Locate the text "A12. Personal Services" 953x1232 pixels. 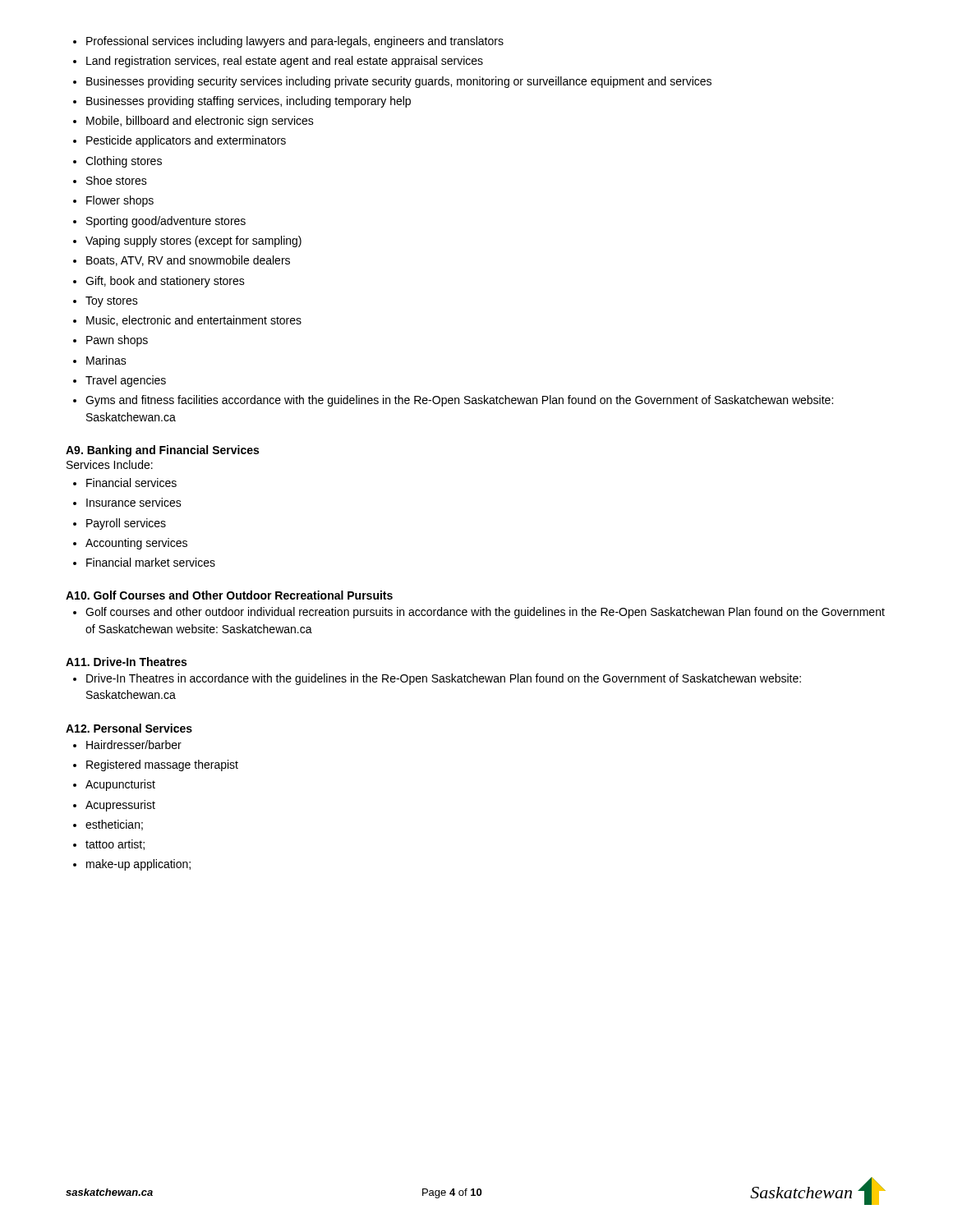[129, 728]
